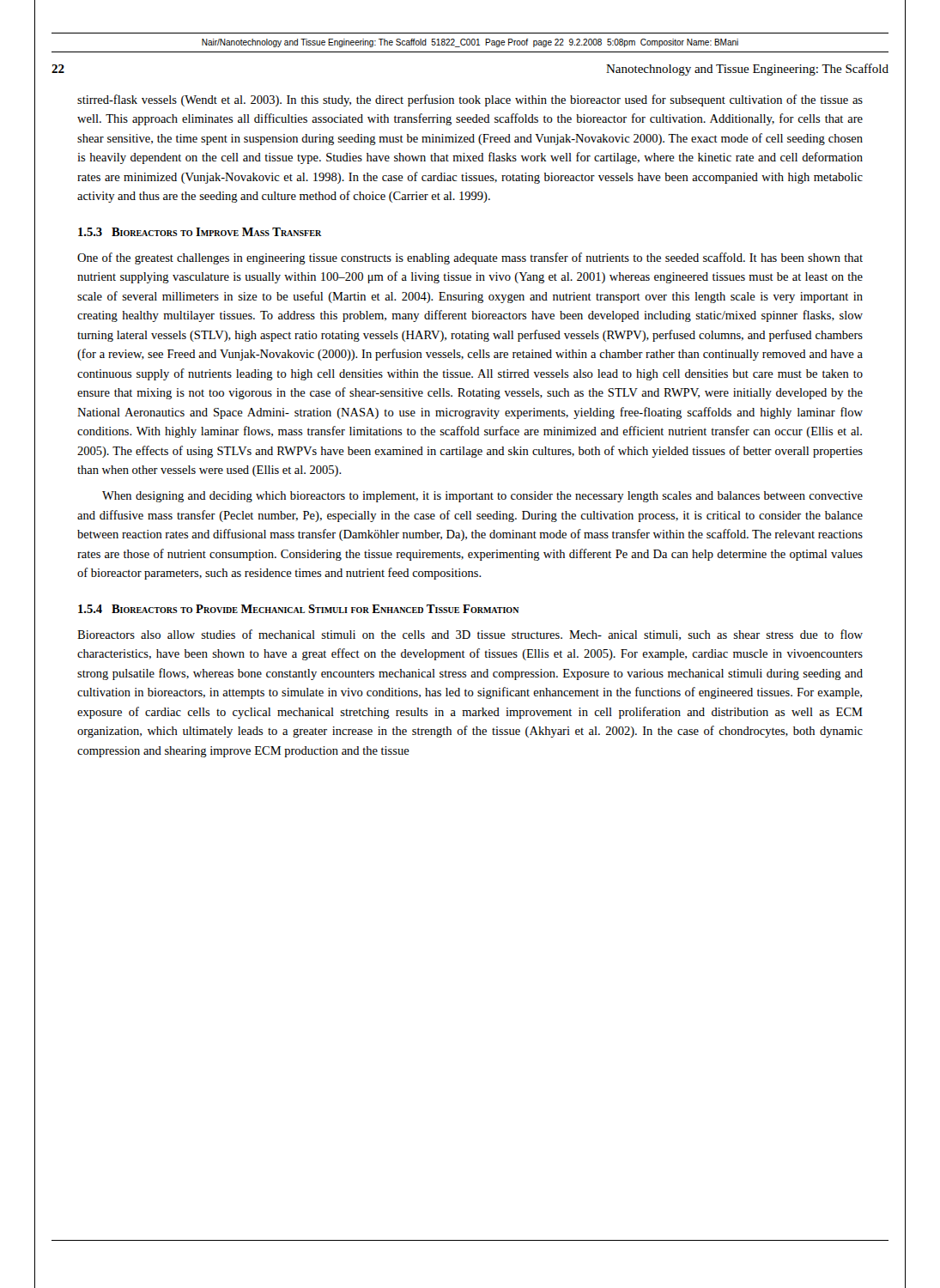Viewport: 940px width, 1288px height.
Task: Find "1.5.3 Bioreactors to Improve Mass Transfer" on this page
Action: point(199,232)
